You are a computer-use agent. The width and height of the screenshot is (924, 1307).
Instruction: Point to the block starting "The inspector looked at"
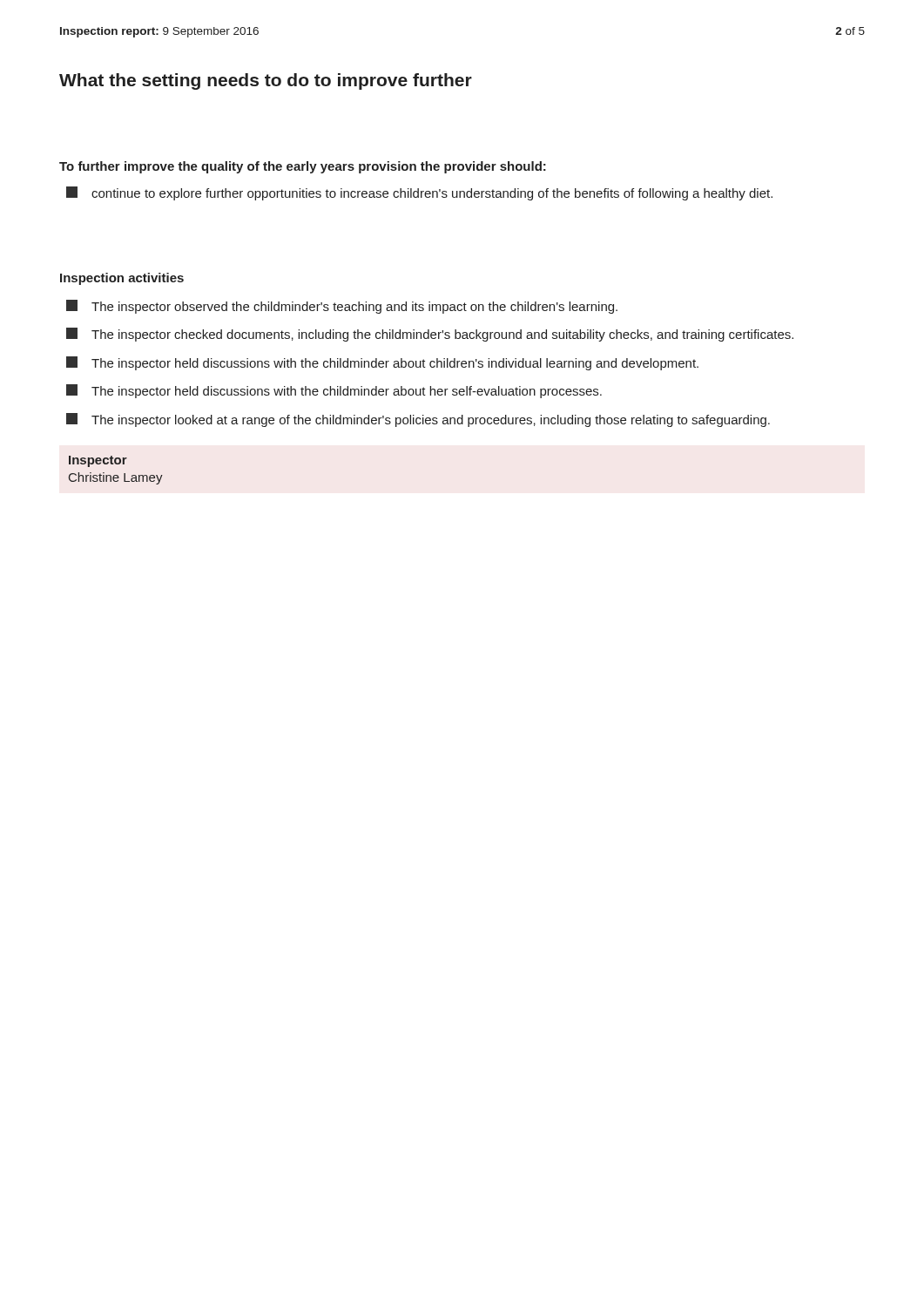[x=465, y=420]
